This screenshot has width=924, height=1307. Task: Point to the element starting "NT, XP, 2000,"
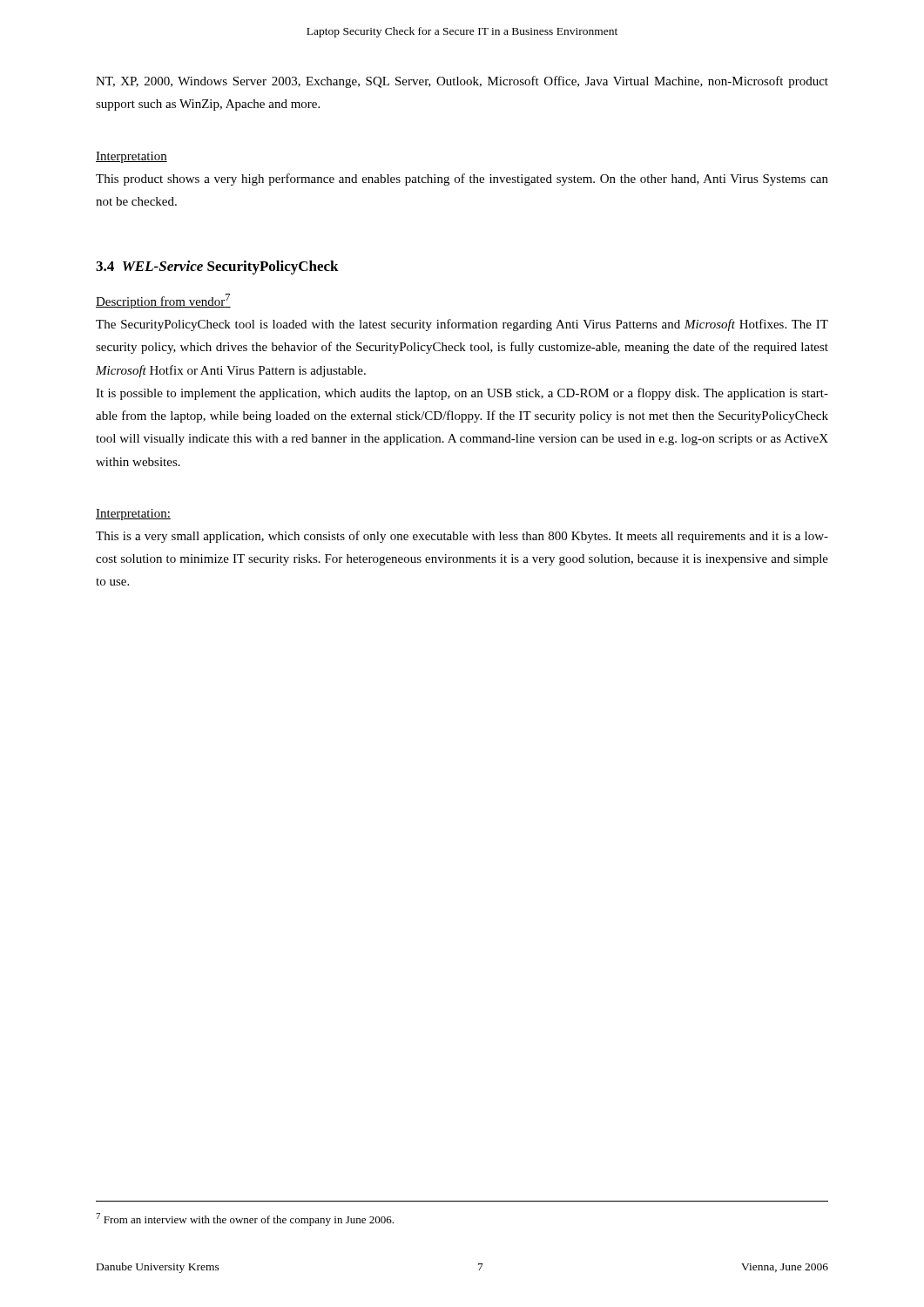tap(462, 92)
